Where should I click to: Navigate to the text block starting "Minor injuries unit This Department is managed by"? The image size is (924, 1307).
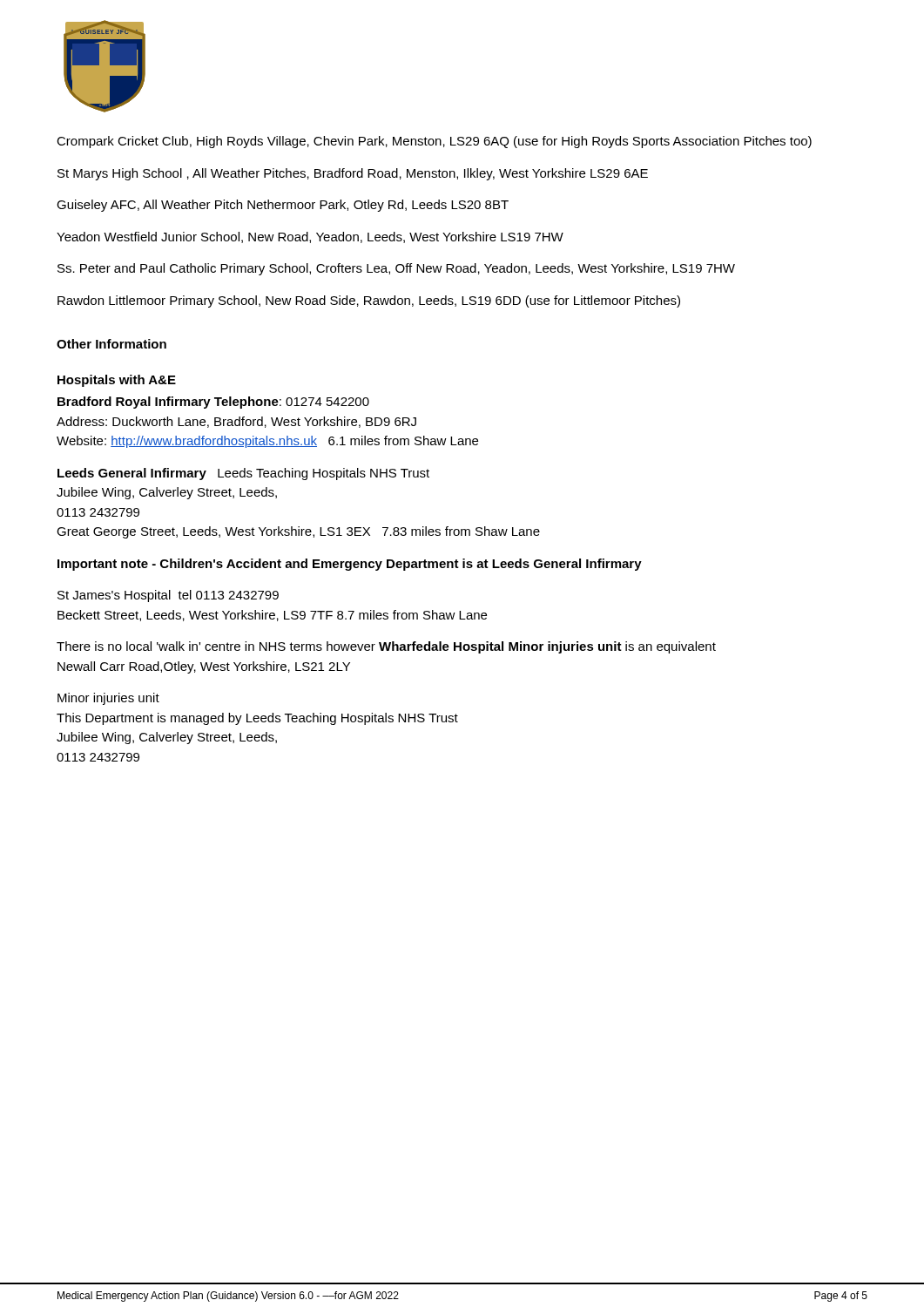click(257, 727)
